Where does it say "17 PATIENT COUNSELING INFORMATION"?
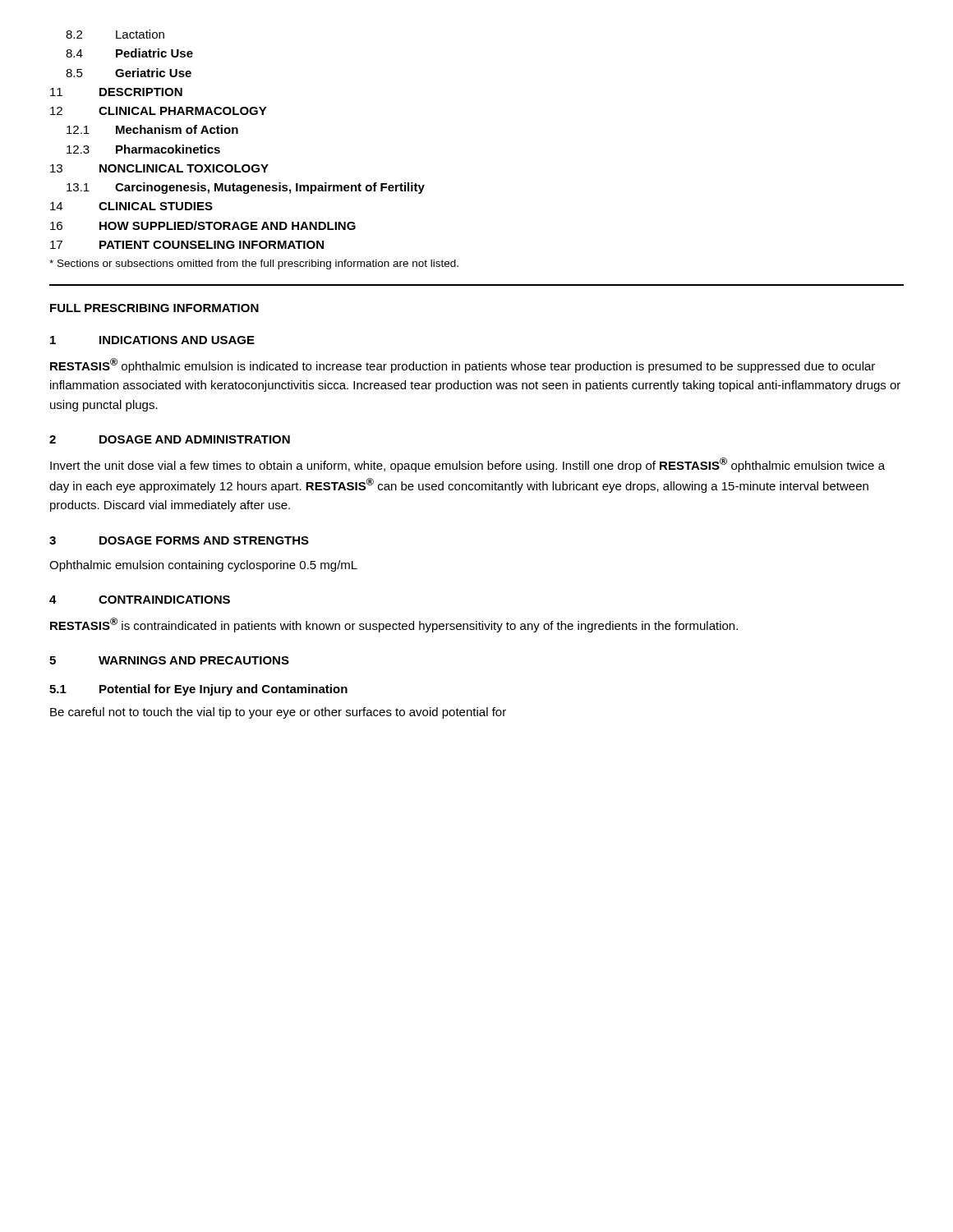 pos(187,244)
